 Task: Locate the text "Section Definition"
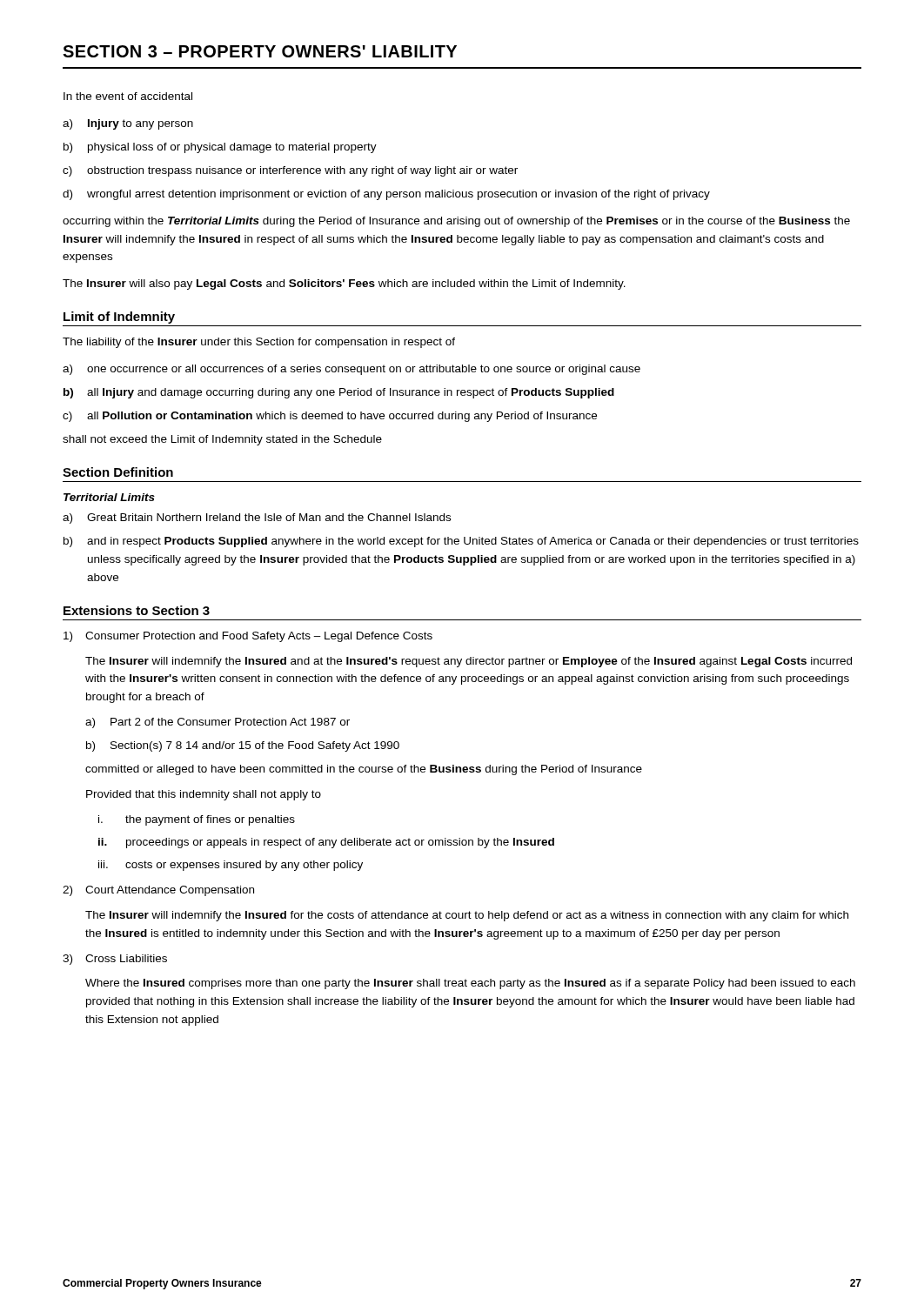click(x=118, y=472)
